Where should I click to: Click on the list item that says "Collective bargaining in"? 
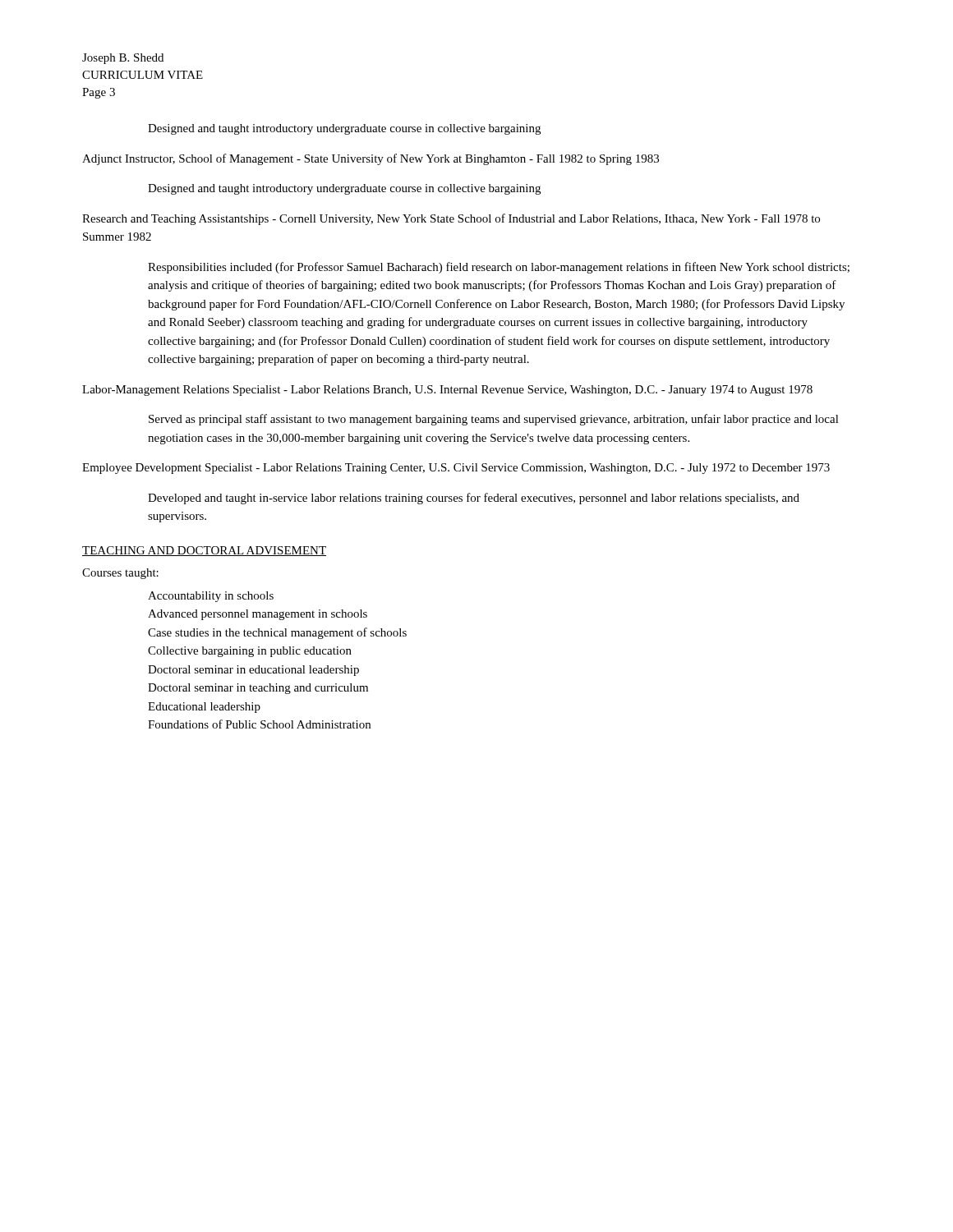click(250, 650)
